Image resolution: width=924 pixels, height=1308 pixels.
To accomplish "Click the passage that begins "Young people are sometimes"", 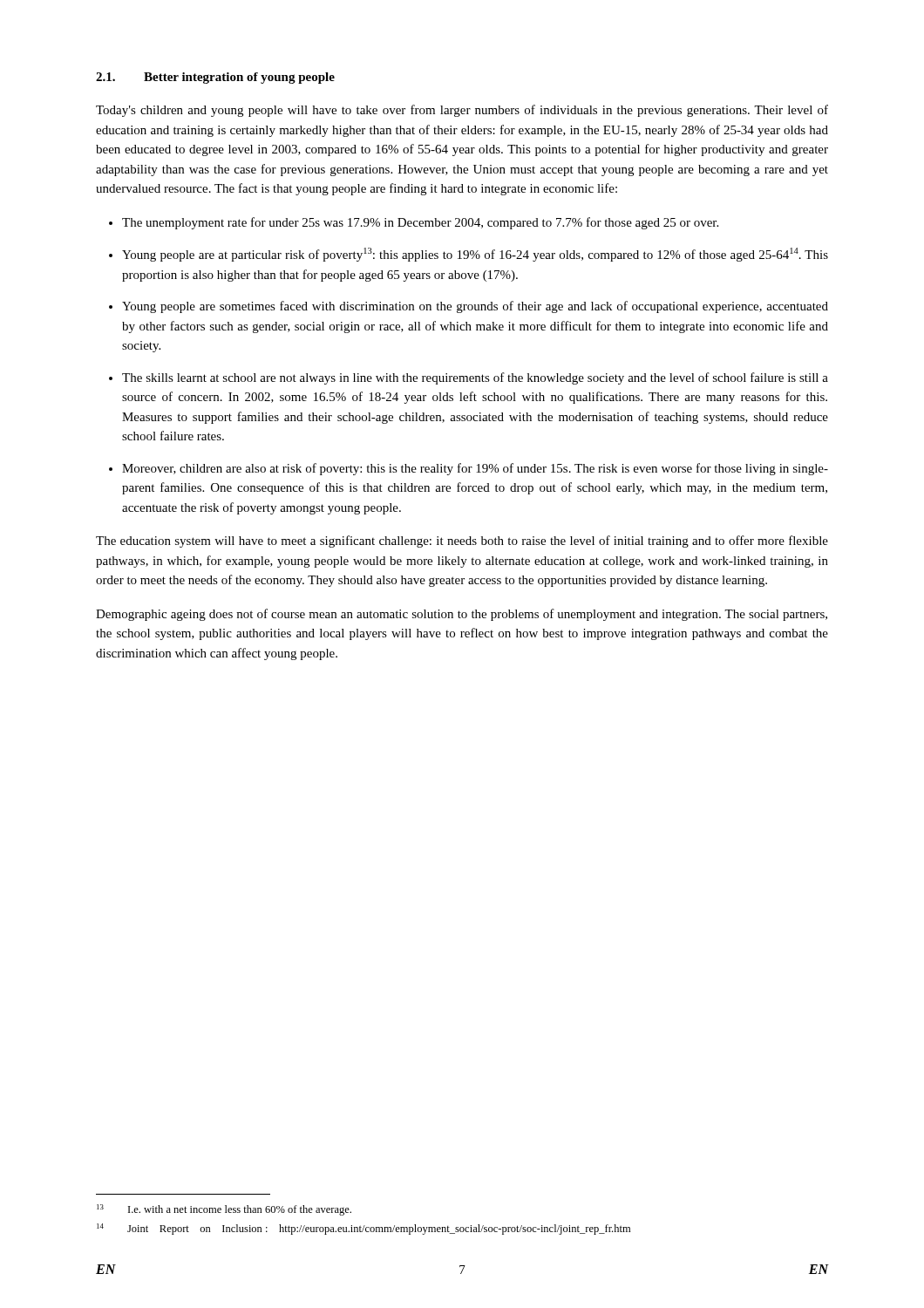I will point(475,326).
